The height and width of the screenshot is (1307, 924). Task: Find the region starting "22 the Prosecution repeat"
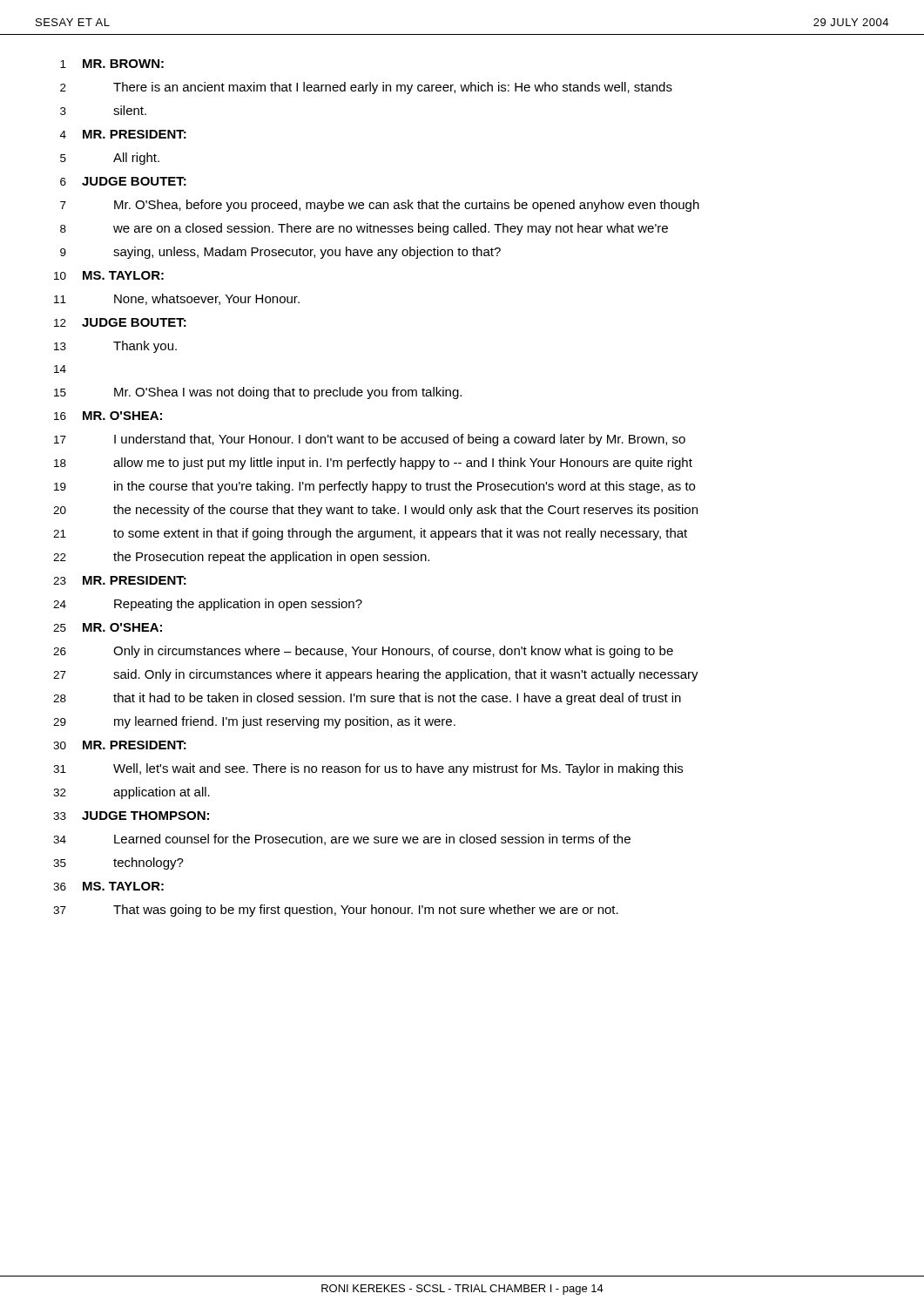(241, 558)
